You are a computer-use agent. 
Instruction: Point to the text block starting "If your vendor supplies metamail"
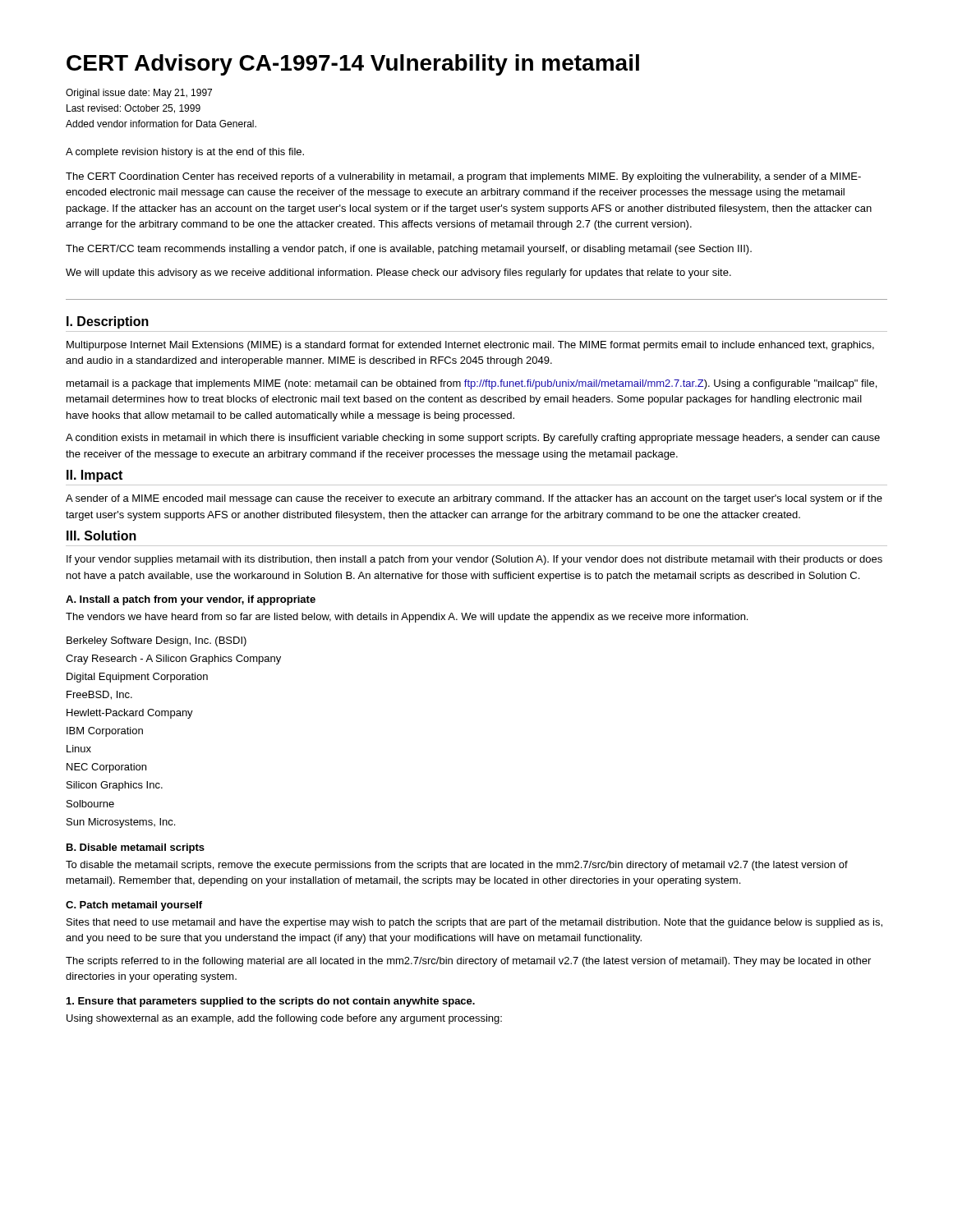[x=474, y=567]
